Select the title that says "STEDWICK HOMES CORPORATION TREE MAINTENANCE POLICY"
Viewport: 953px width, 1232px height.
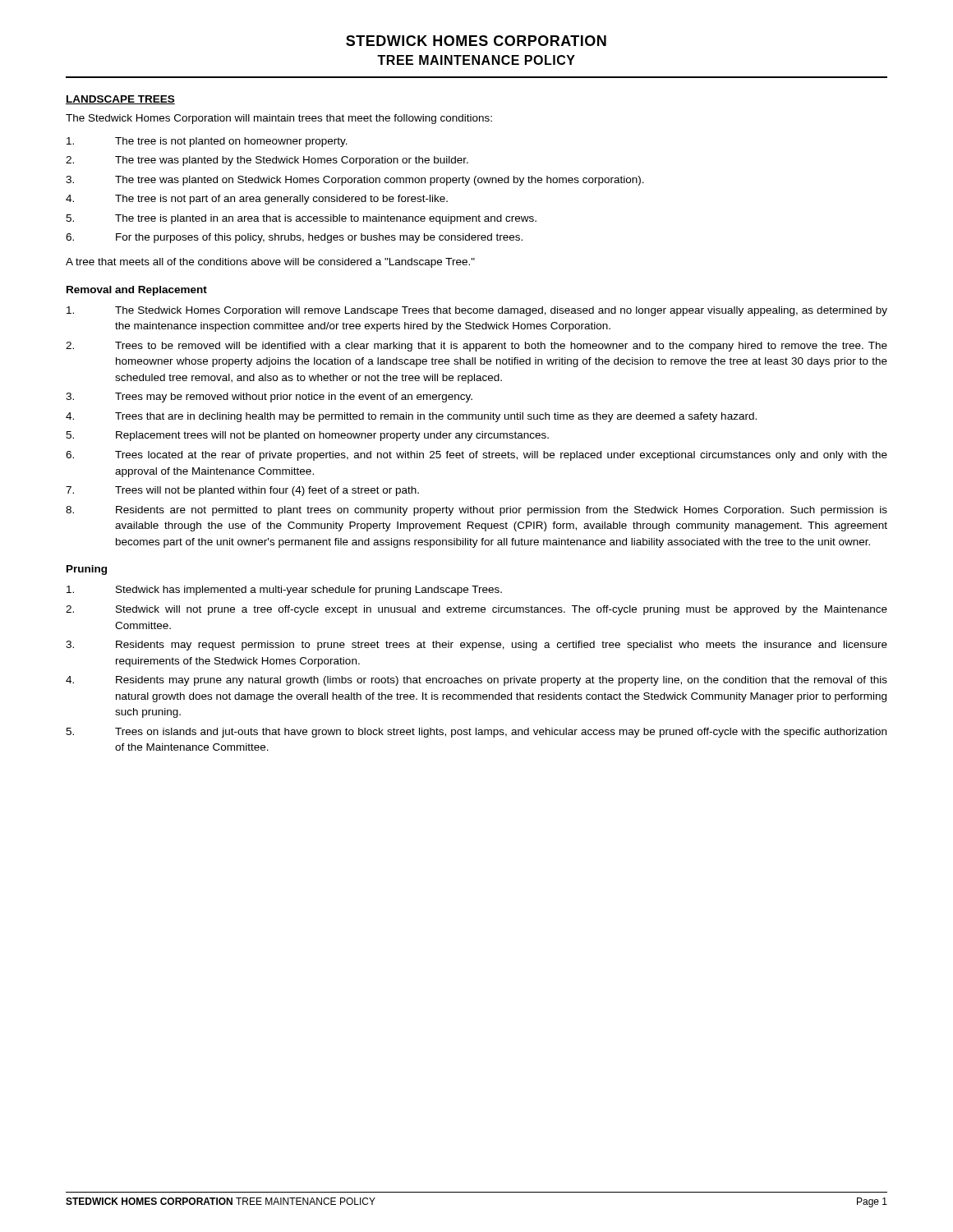(476, 51)
